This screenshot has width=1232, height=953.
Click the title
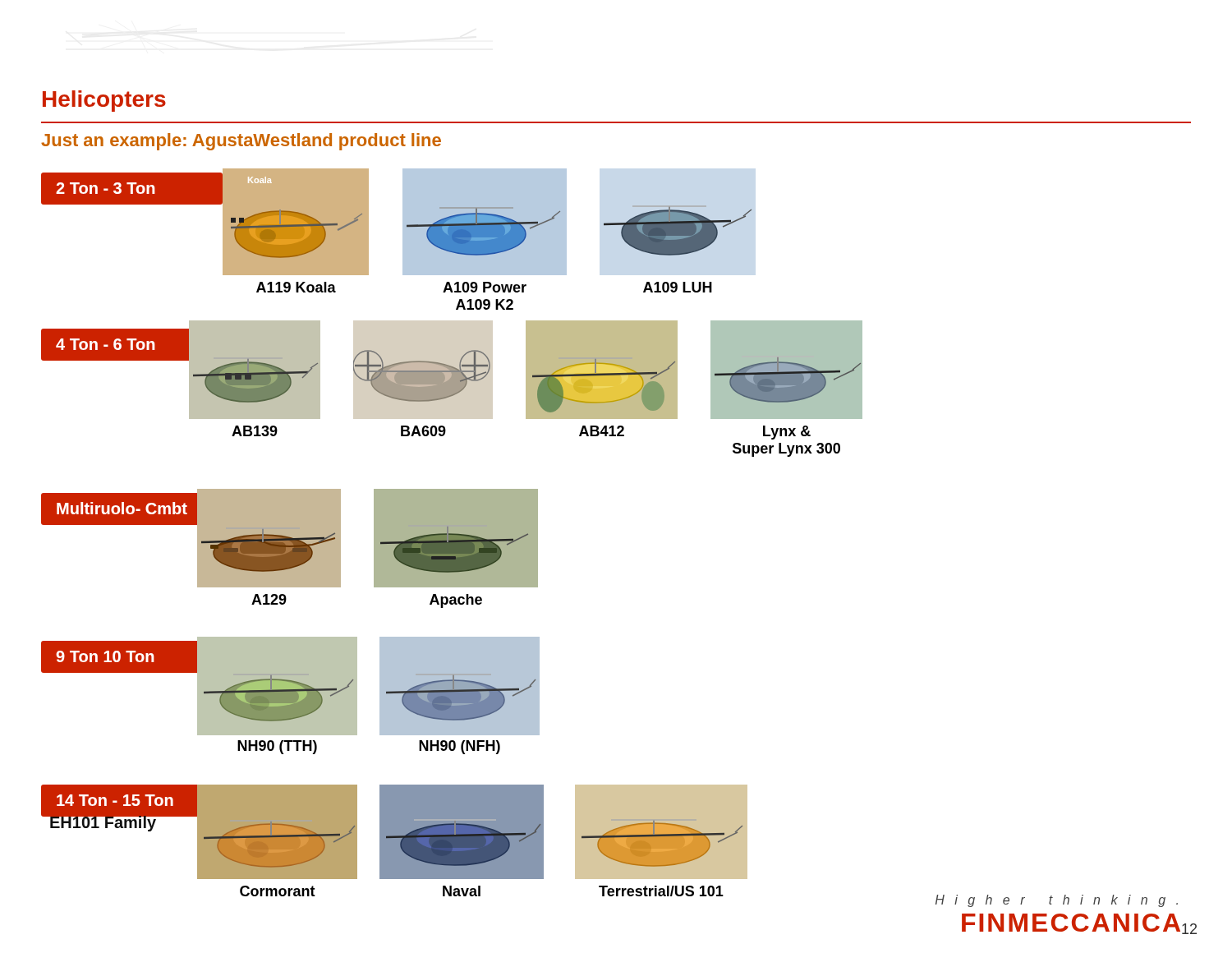point(104,99)
